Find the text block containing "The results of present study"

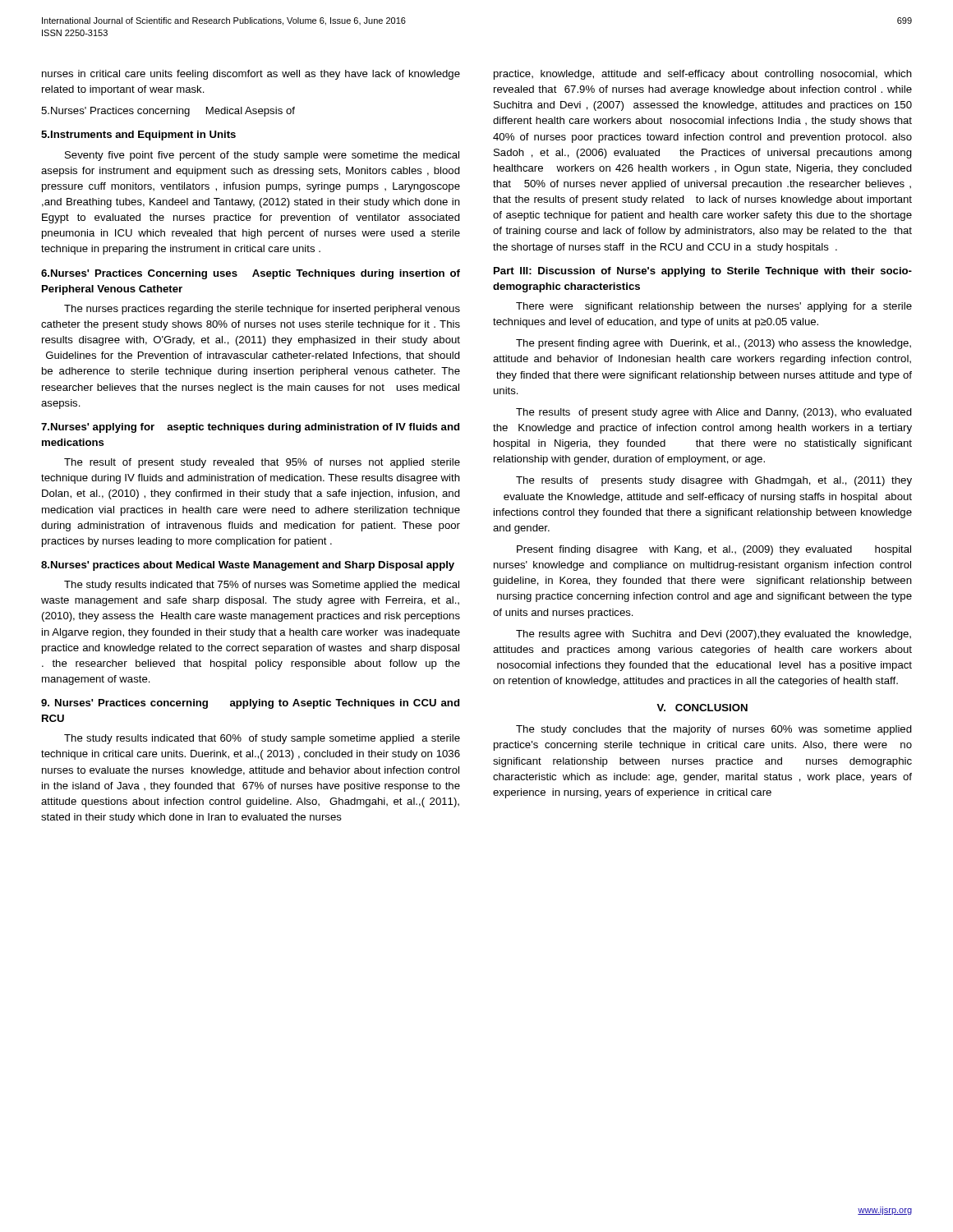point(702,435)
